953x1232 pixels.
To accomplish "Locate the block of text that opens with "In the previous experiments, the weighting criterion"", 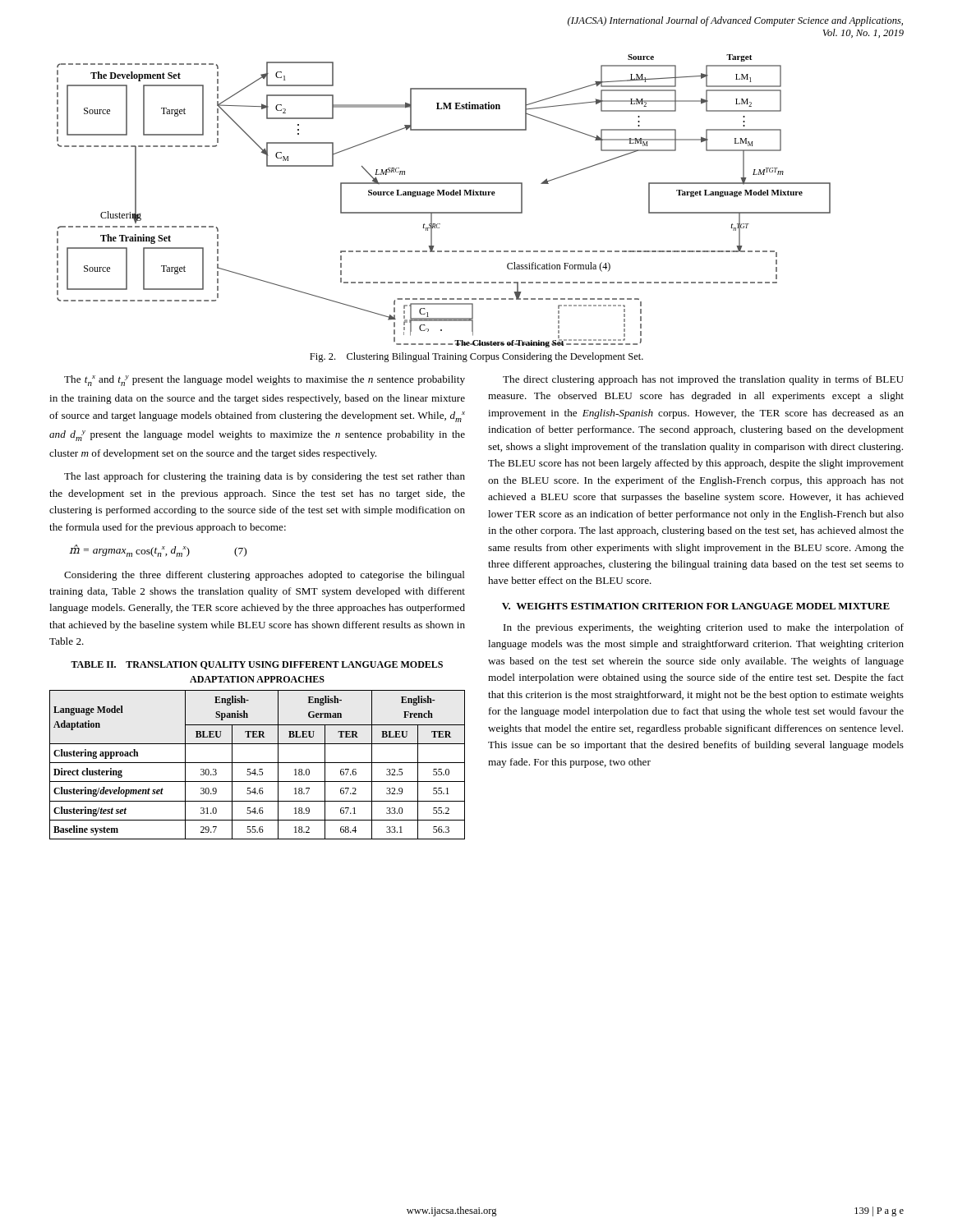I will 696,694.
